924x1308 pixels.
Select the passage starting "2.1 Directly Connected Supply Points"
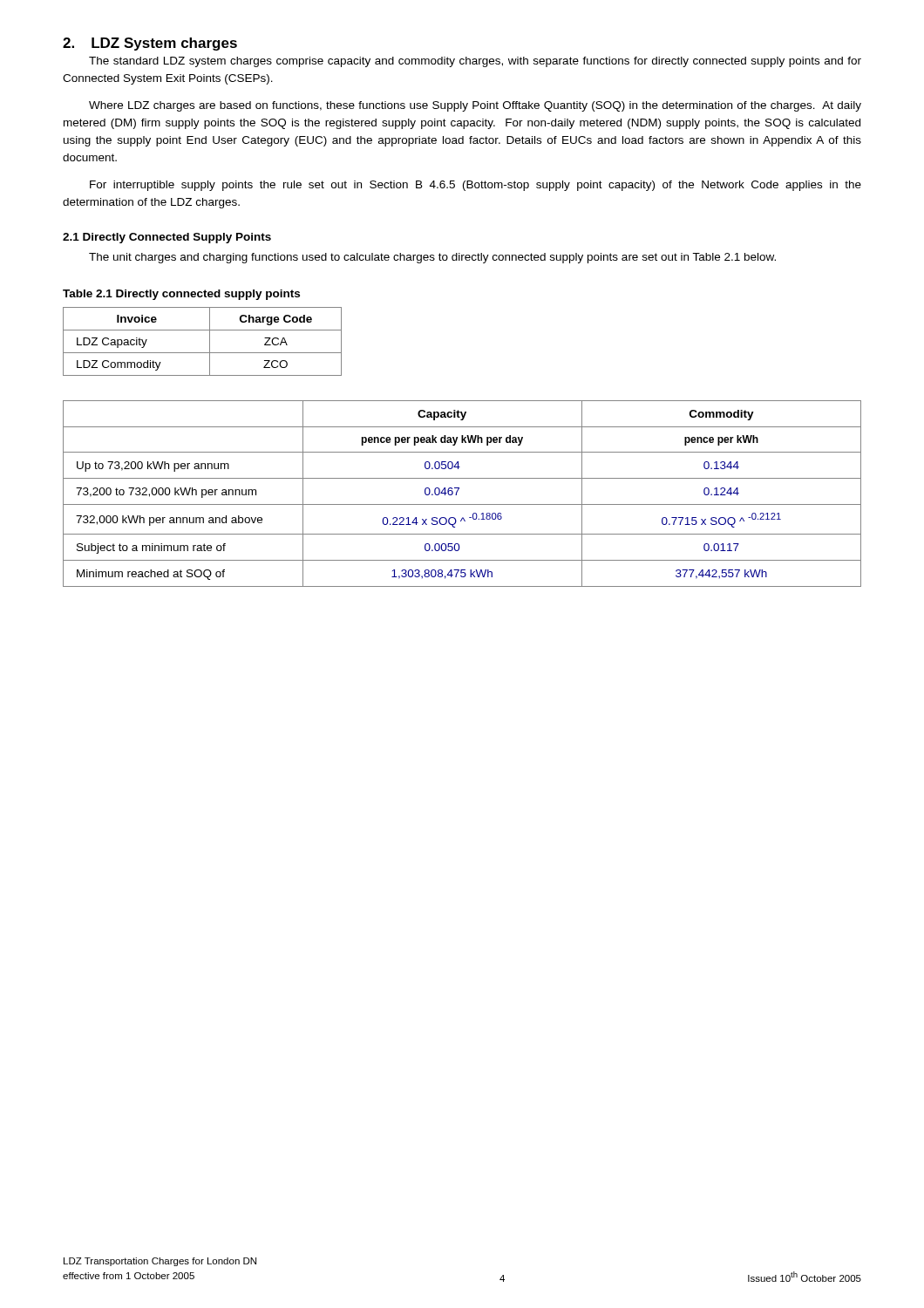coord(167,238)
